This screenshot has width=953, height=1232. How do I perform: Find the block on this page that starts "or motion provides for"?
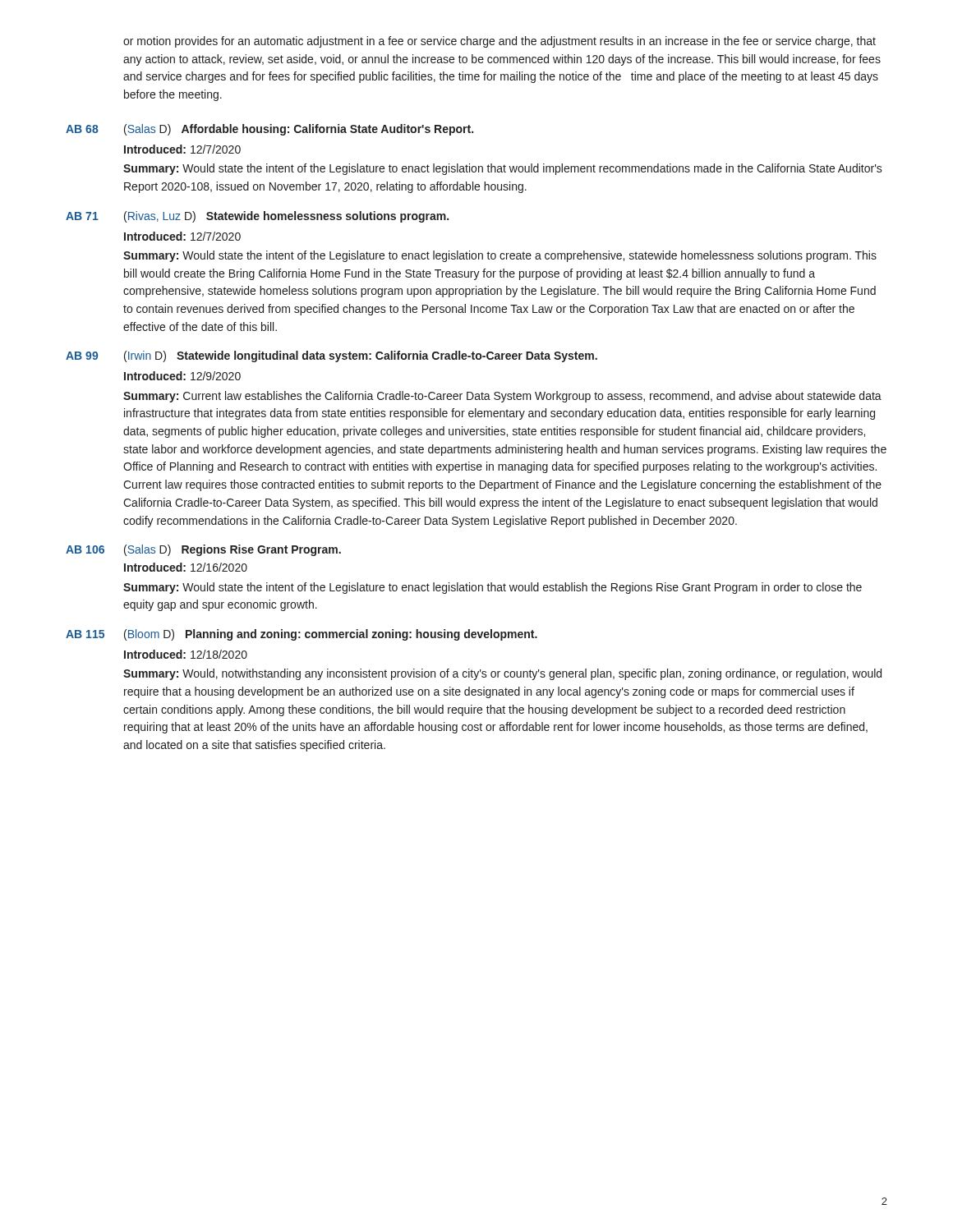click(x=502, y=68)
